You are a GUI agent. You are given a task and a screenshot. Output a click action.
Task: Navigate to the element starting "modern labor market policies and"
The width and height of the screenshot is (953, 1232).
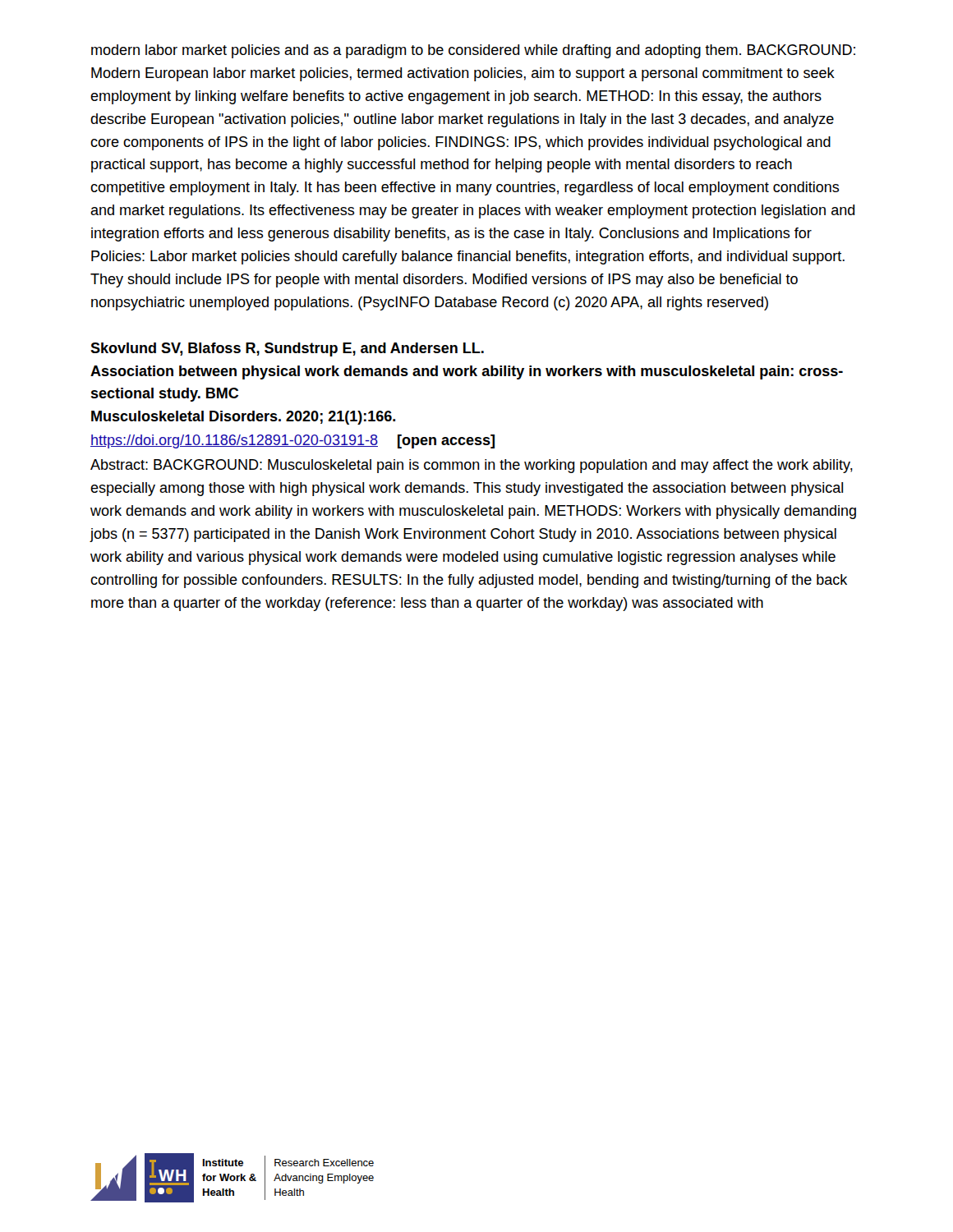pos(473,176)
